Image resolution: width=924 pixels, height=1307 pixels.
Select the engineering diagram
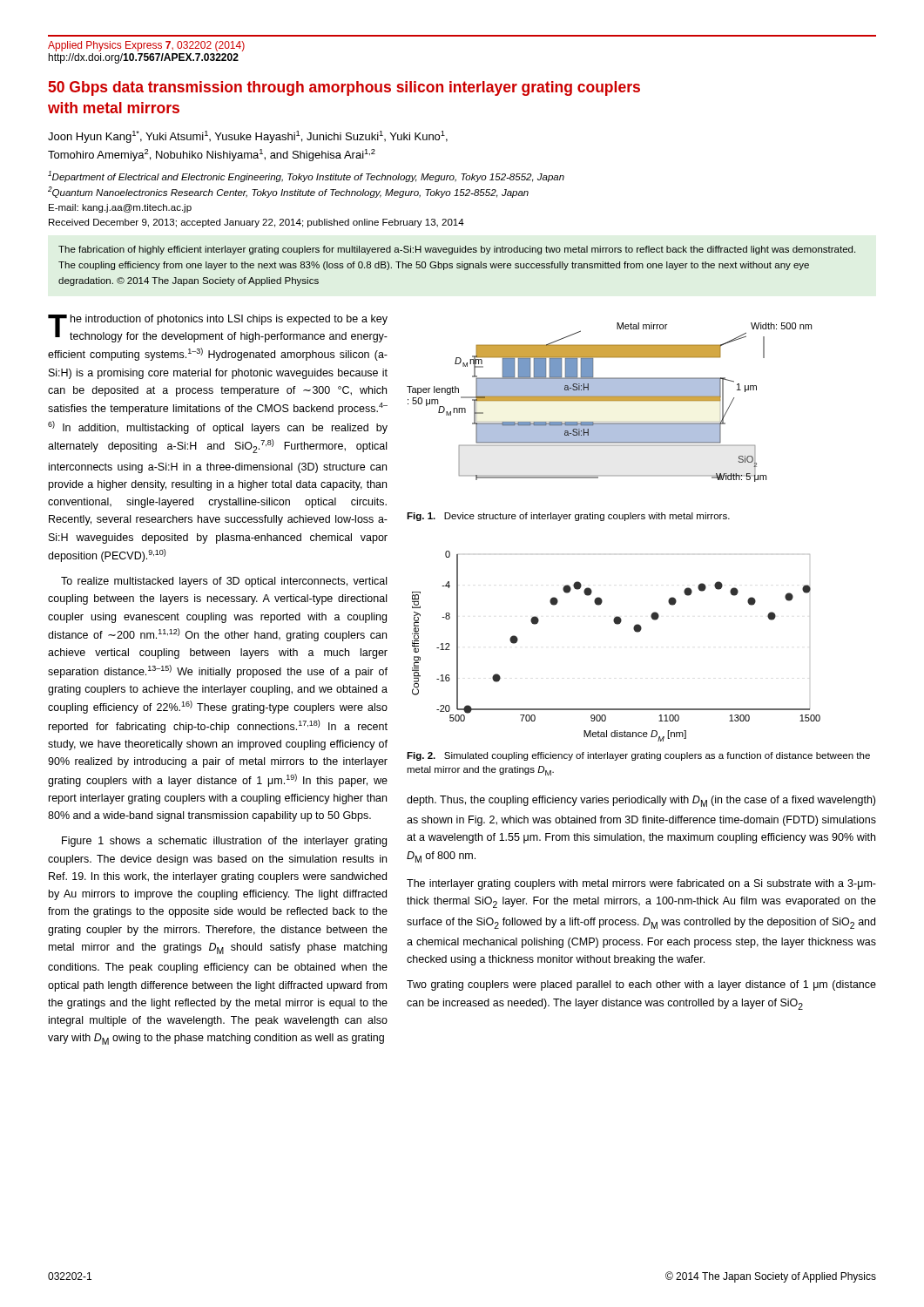[x=641, y=406]
